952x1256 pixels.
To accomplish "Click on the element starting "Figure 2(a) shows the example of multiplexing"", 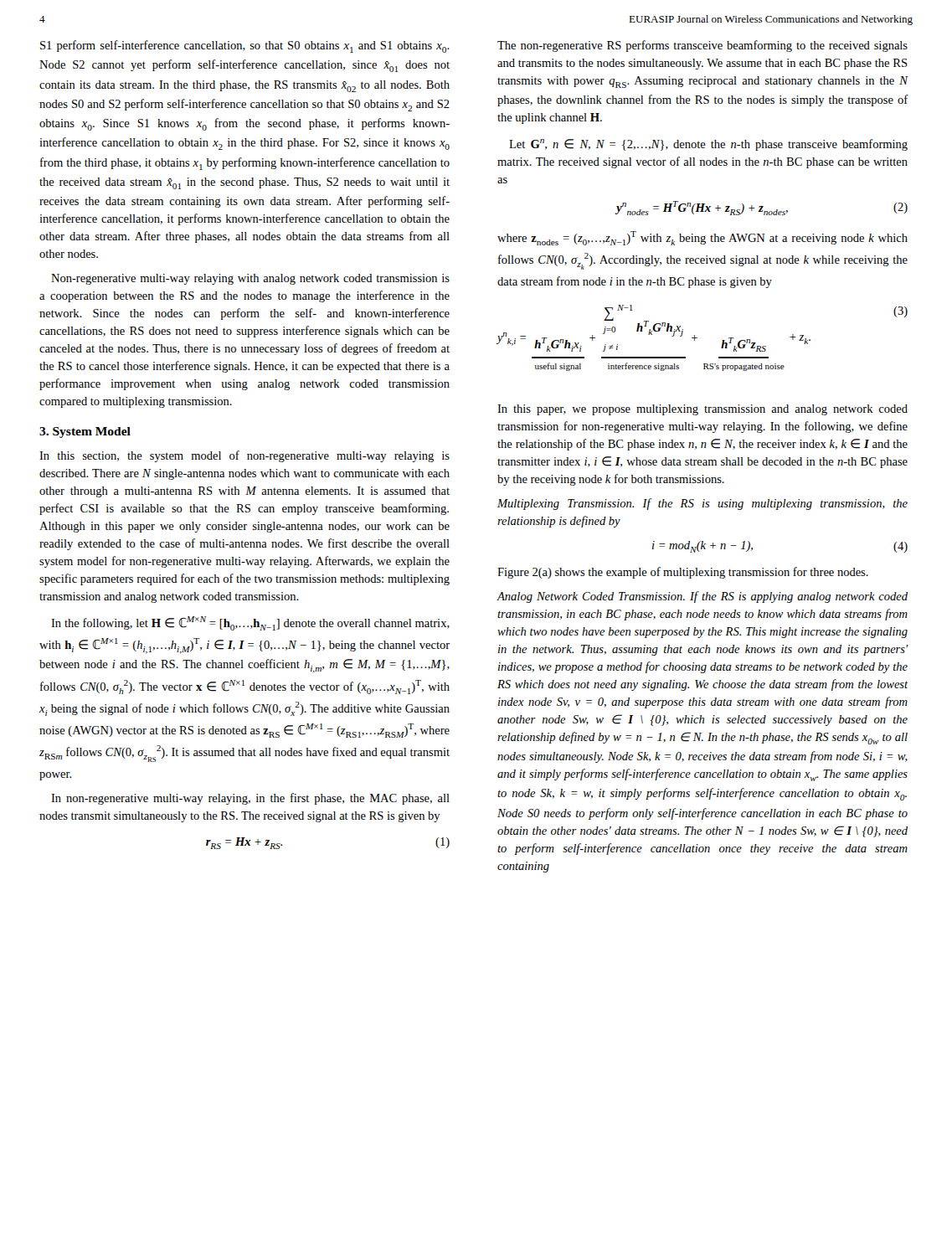I will pos(702,572).
